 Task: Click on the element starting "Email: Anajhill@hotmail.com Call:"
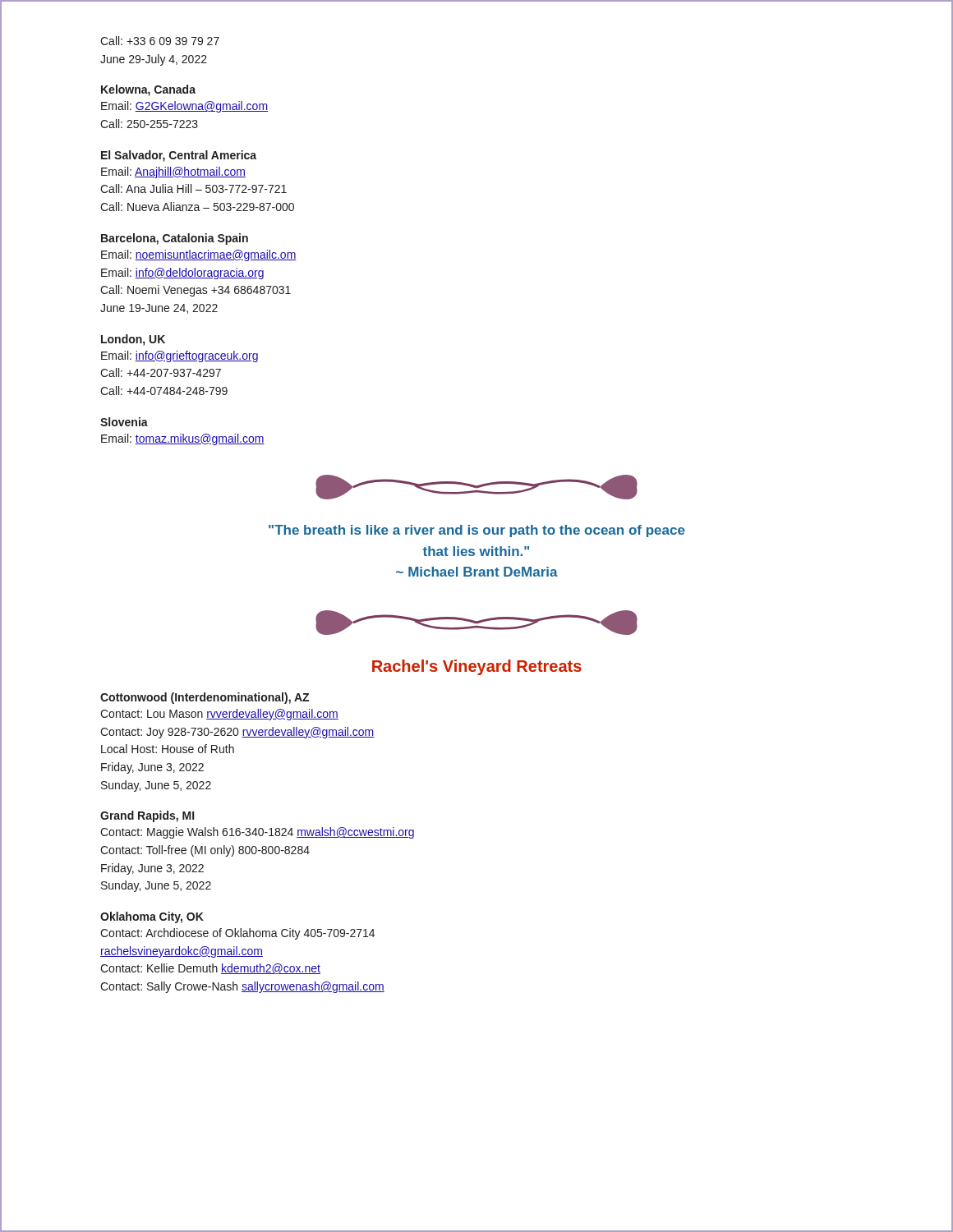(x=173, y=172)
